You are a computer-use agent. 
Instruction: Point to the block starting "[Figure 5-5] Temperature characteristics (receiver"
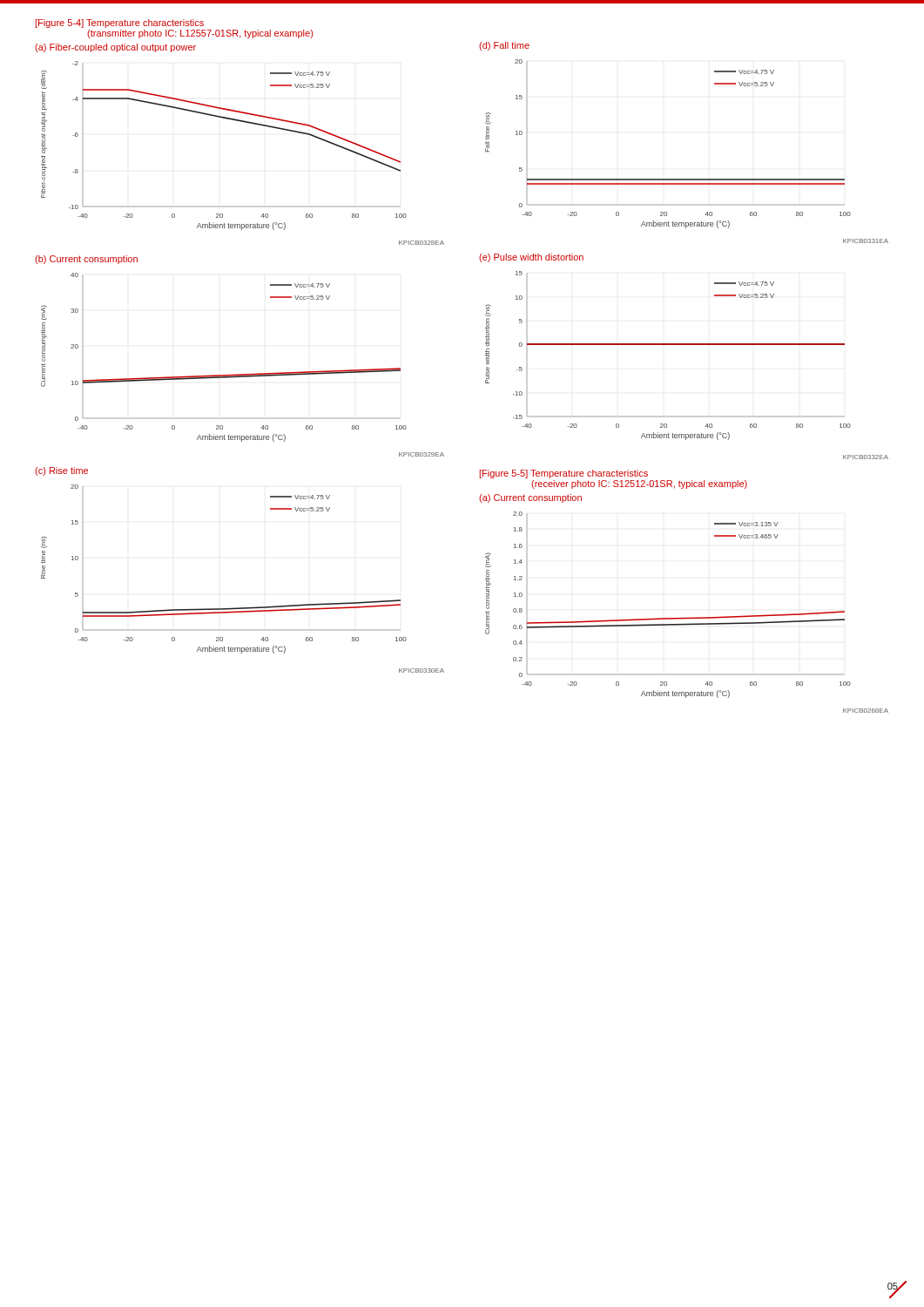pos(613,478)
